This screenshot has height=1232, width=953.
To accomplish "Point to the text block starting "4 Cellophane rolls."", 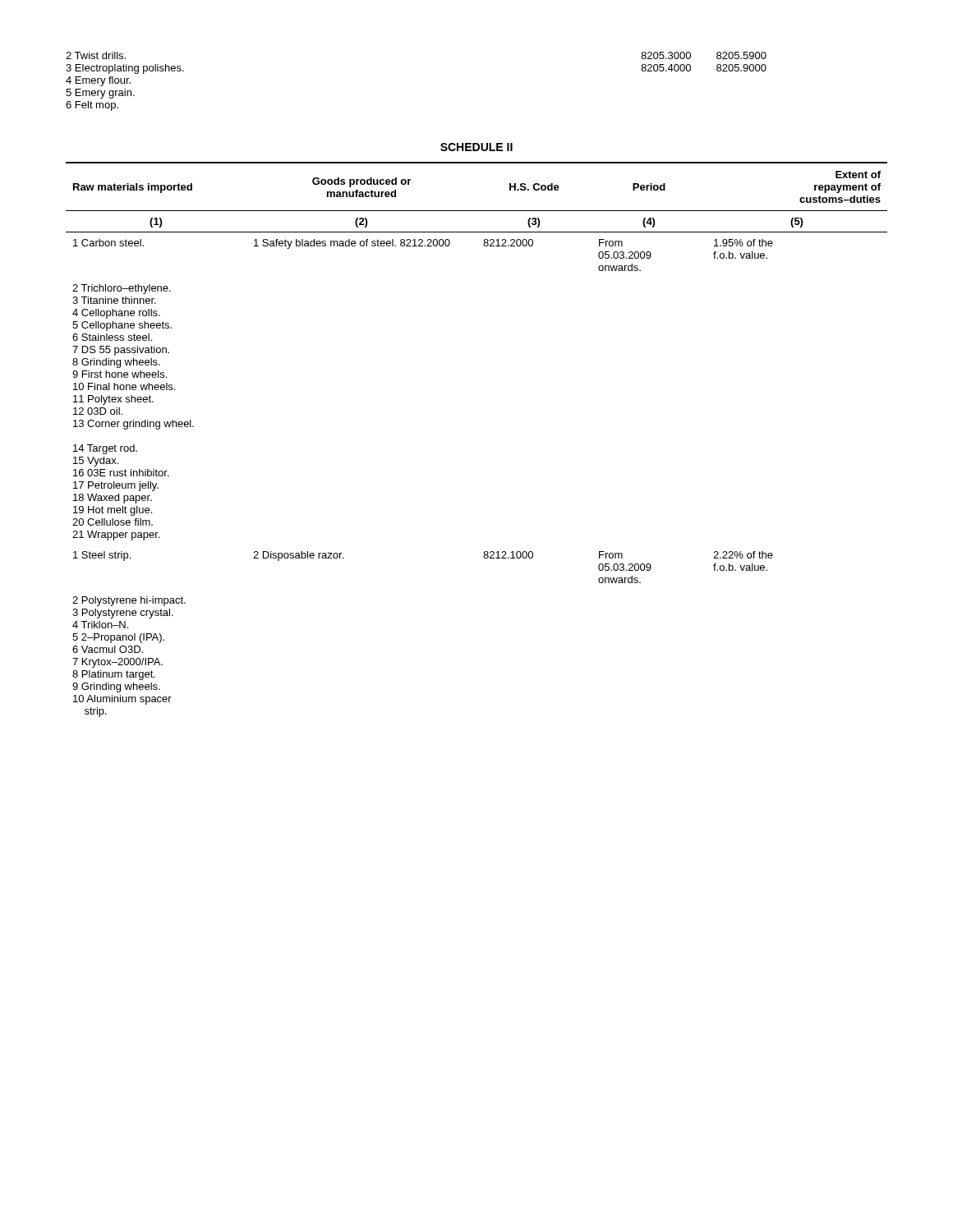I will 117,313.
